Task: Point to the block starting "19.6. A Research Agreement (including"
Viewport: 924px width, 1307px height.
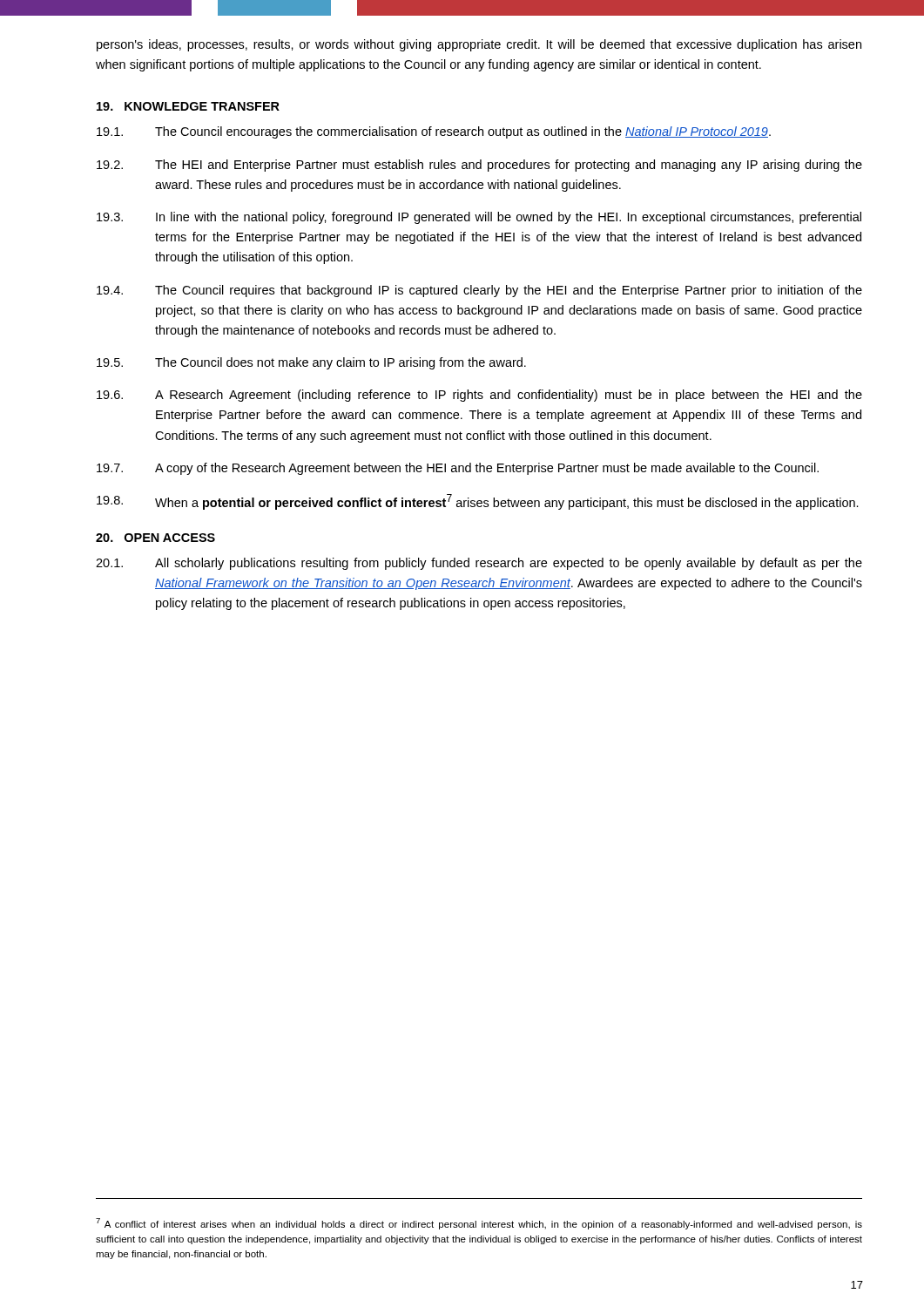Action: point(479,416)
